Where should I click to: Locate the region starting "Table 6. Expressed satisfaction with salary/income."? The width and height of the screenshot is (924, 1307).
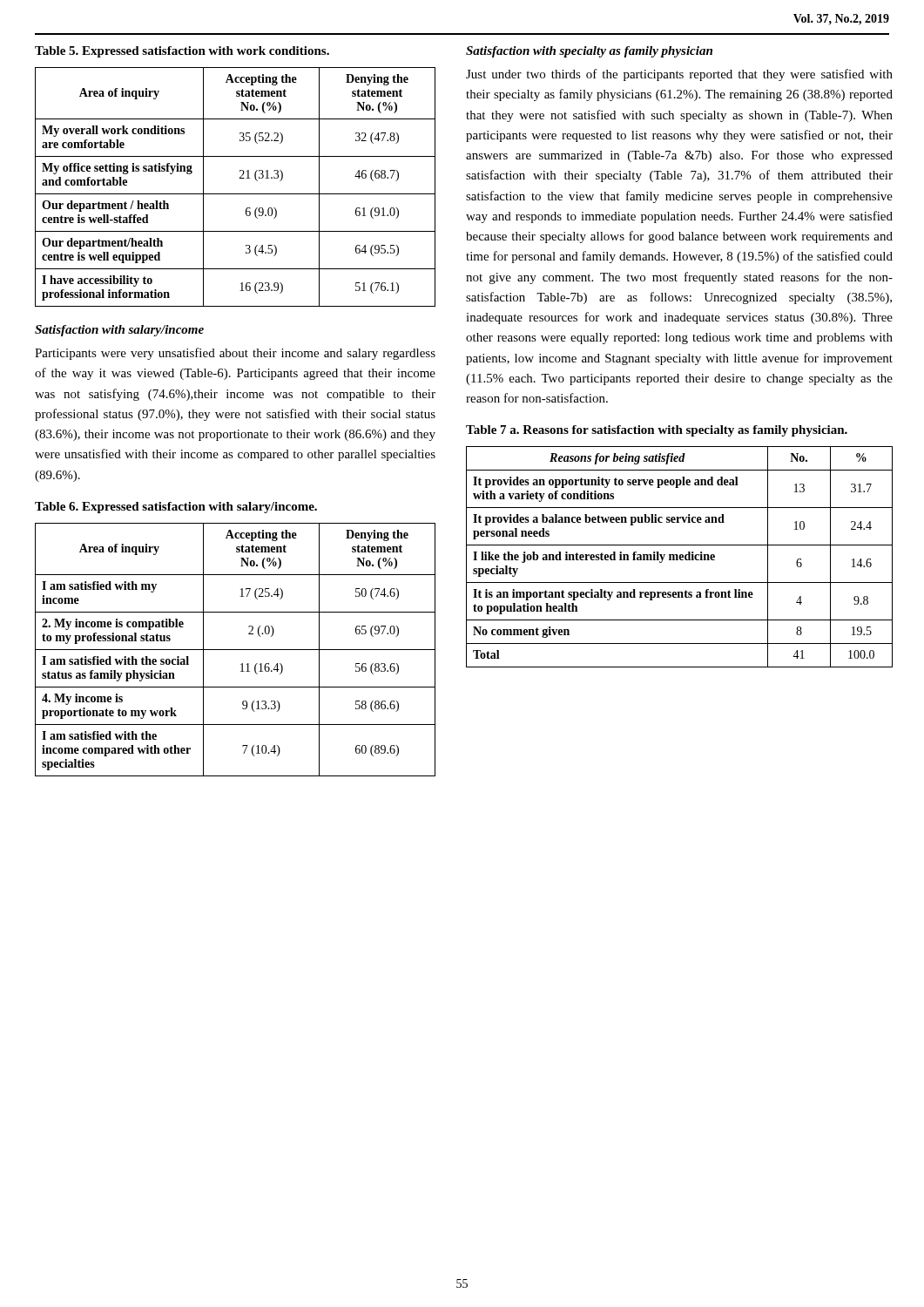[x=176, y=506]
